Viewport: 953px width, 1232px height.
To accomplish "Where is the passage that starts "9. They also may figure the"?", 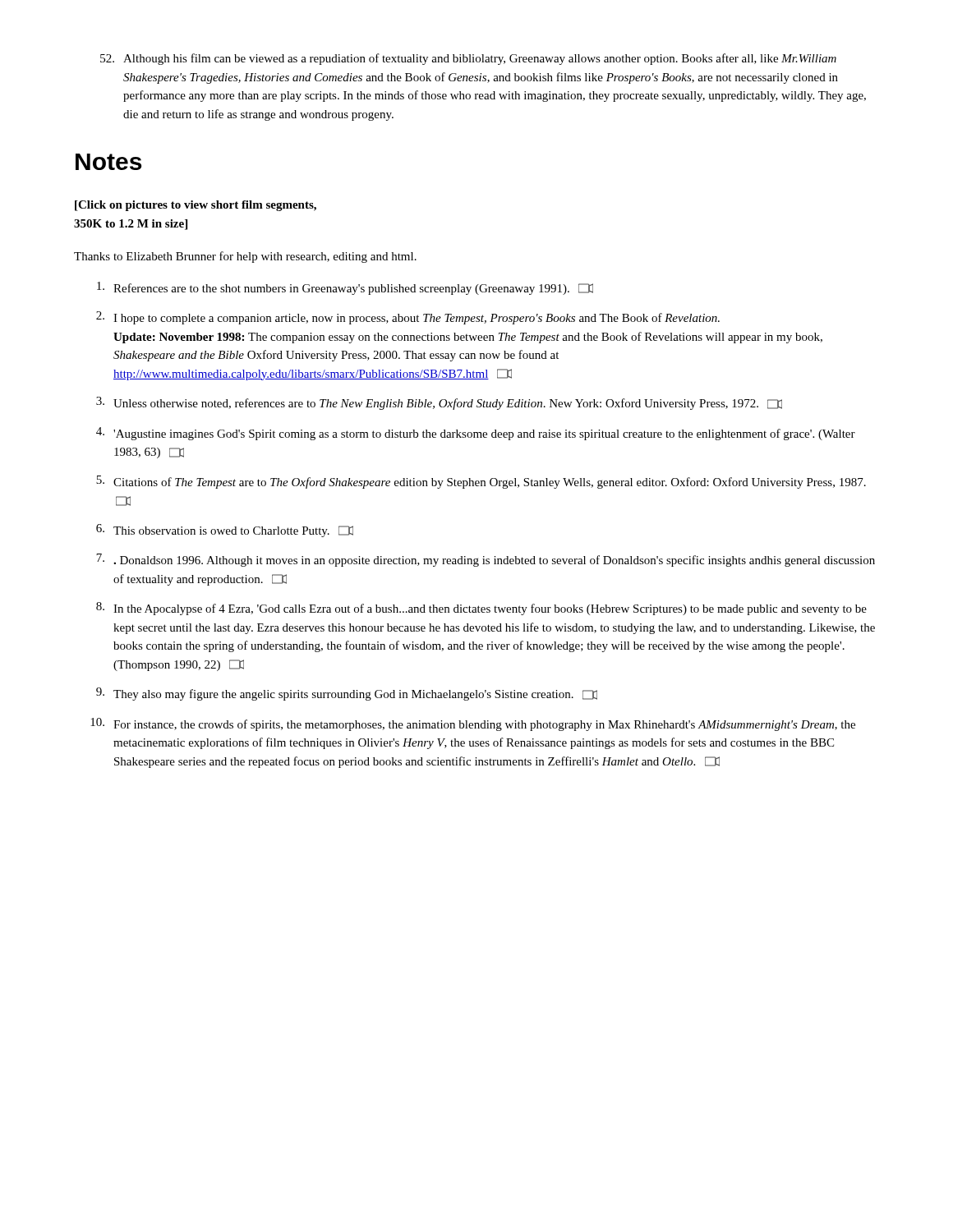I will point(476,694).
